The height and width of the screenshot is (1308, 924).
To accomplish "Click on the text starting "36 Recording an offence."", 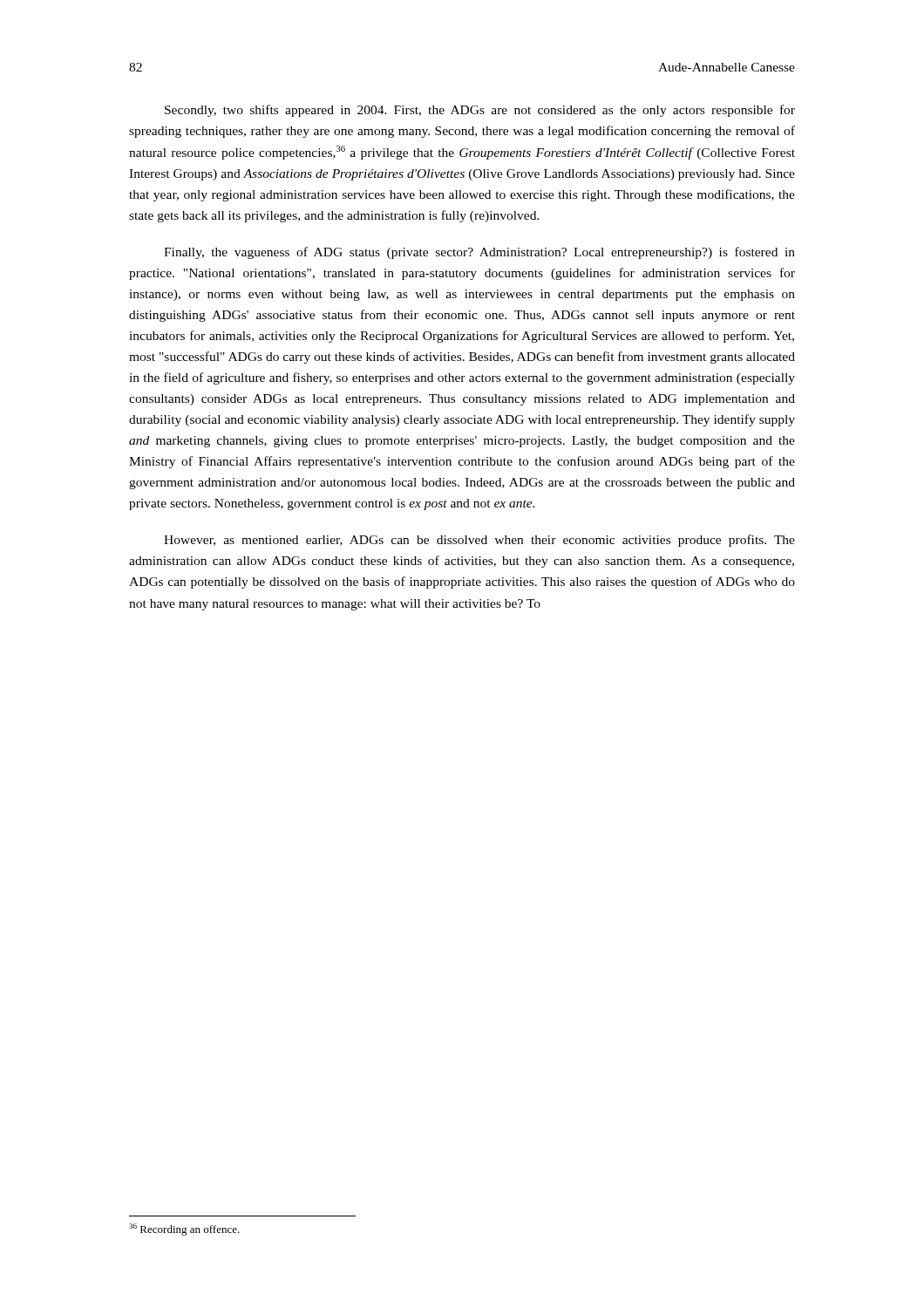I will coord(184,1229).
